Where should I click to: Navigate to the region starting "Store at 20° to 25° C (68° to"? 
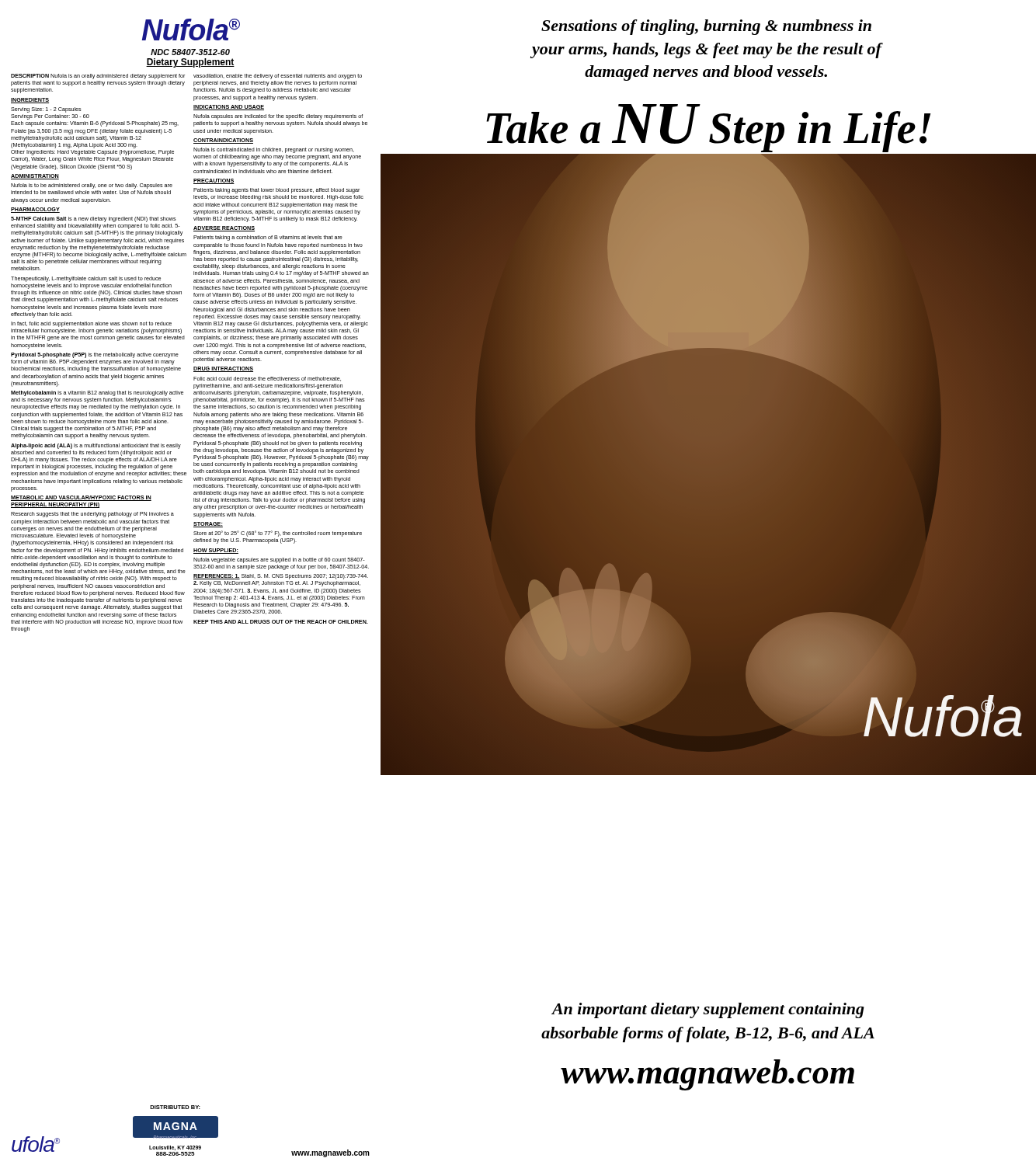tap(282, 537)
